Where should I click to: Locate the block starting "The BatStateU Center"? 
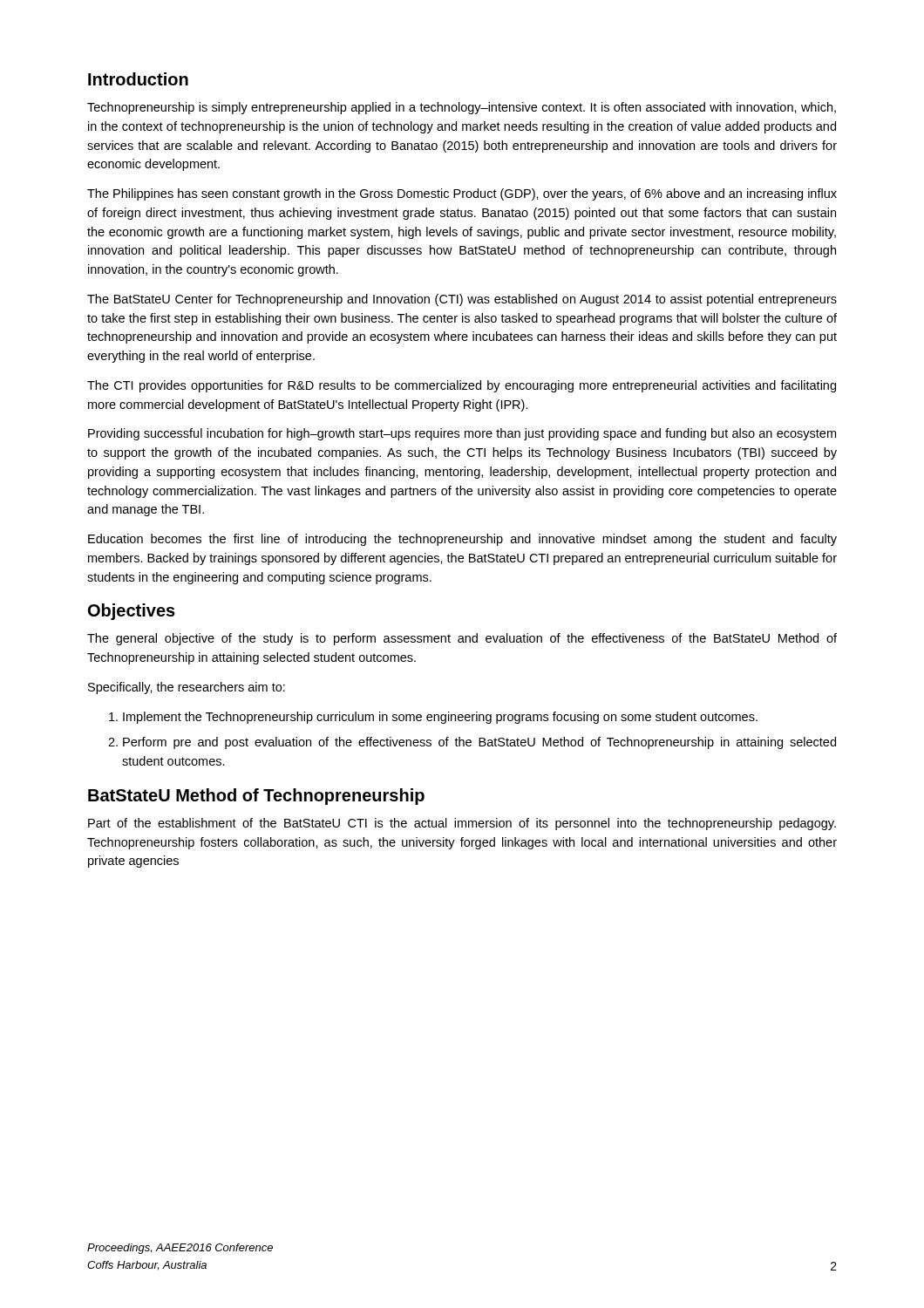pos(462,328)
